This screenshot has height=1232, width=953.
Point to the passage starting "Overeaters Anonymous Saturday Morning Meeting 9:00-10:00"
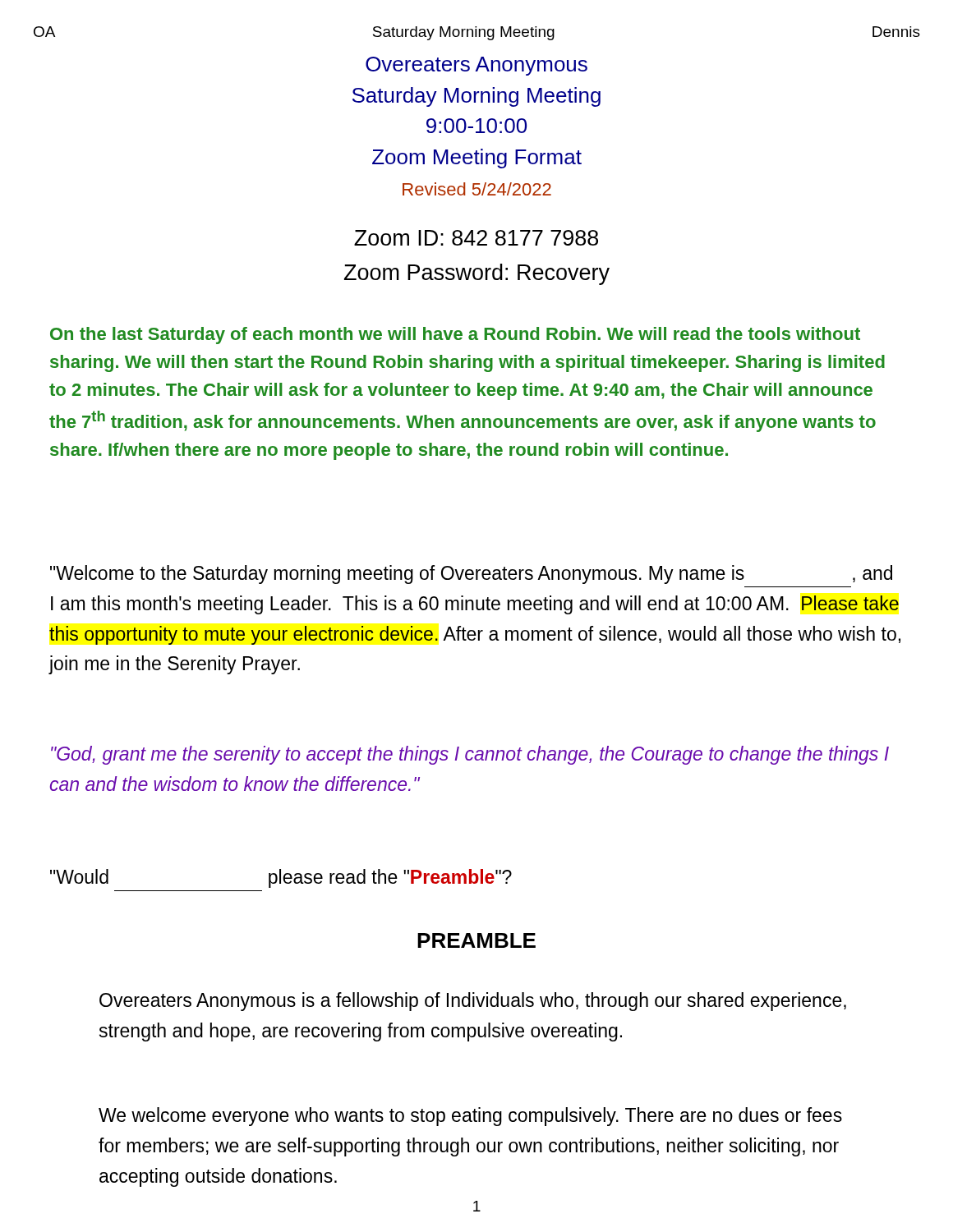(476, 126)
